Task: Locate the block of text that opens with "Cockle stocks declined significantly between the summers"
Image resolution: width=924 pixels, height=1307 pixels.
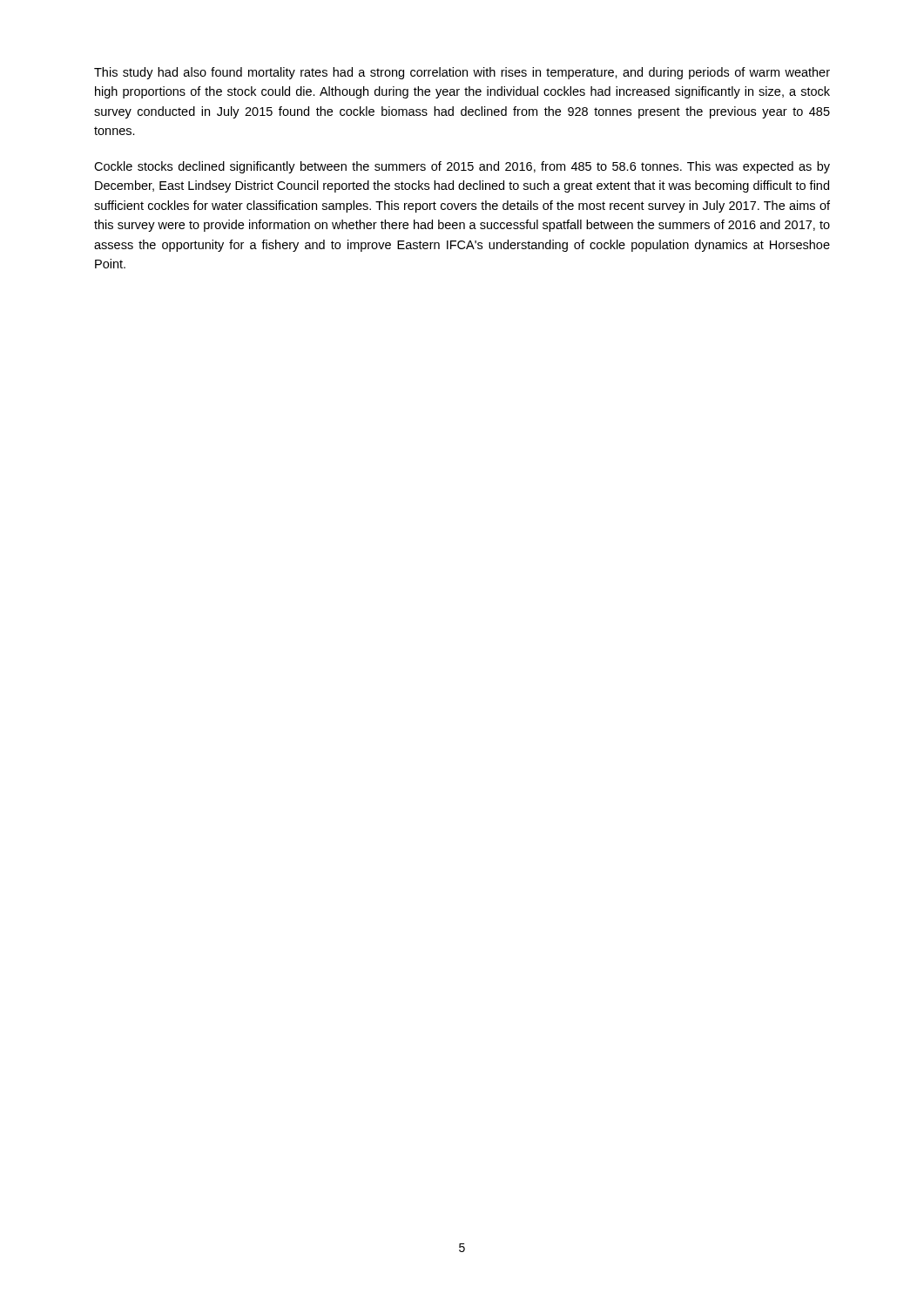Action: click(x=462, y=215)
